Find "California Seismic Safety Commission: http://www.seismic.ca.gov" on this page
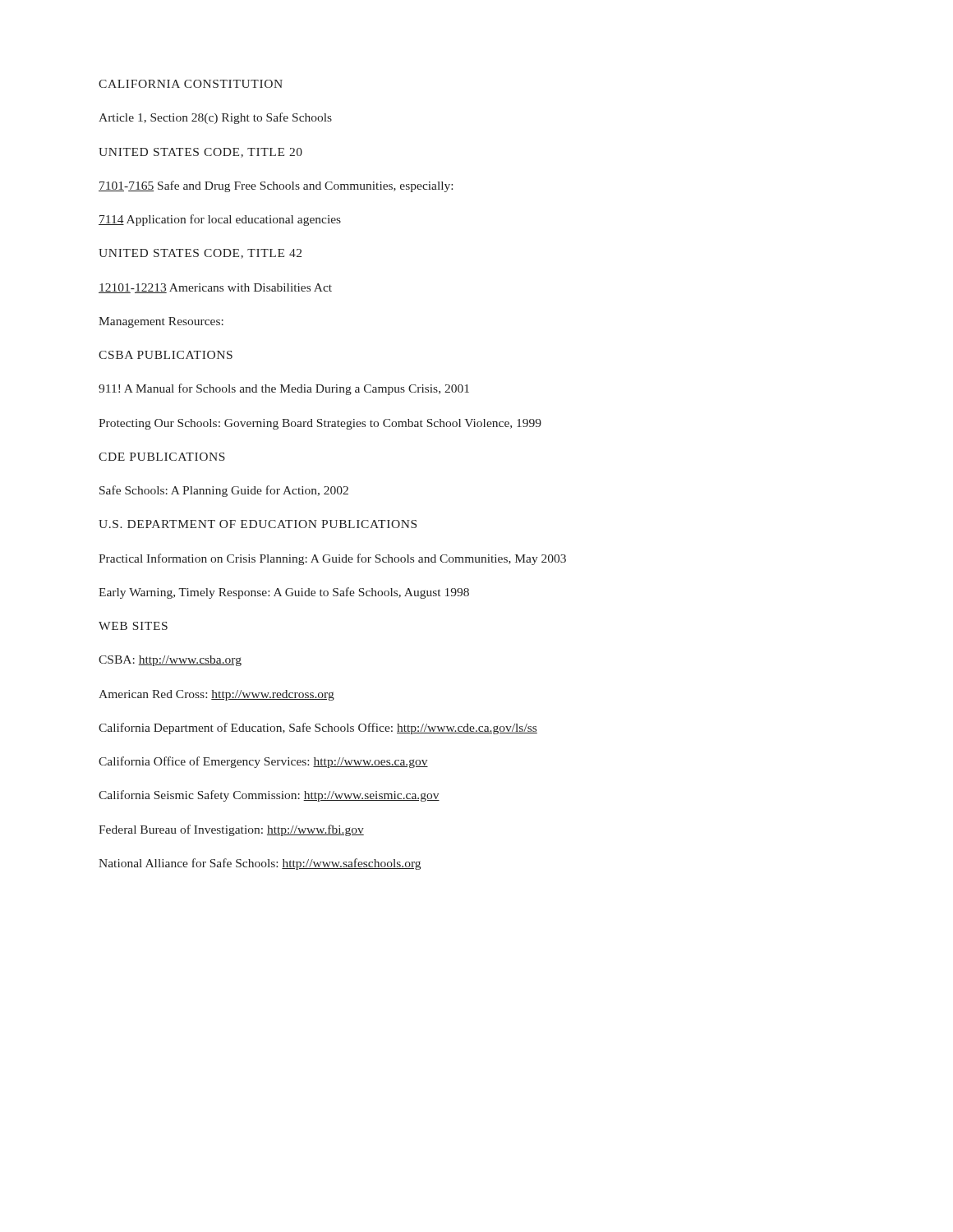Screen dimensions: 1232x953 (x=269, y=795)
